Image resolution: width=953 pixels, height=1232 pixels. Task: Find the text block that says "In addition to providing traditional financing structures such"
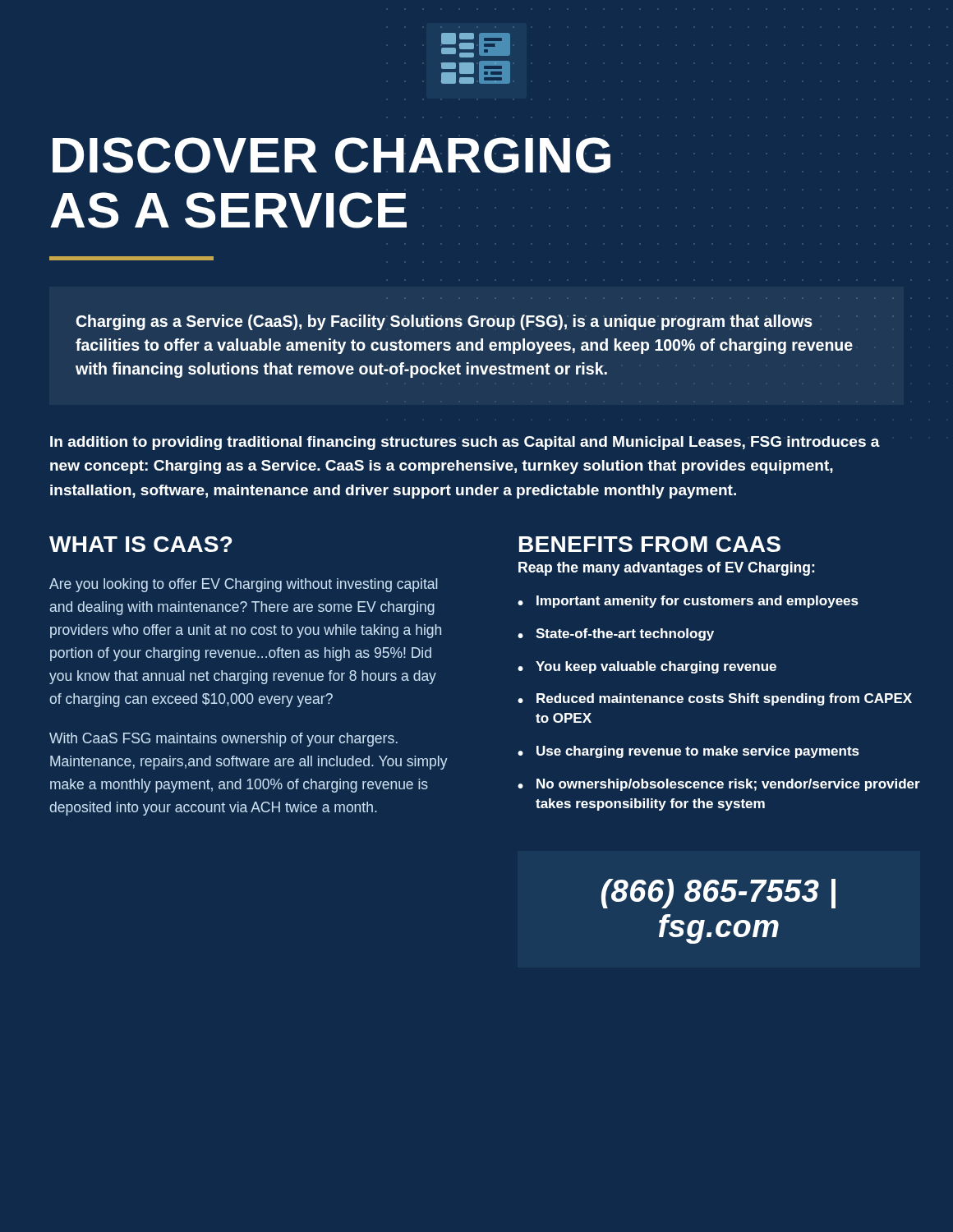point(476,466)
